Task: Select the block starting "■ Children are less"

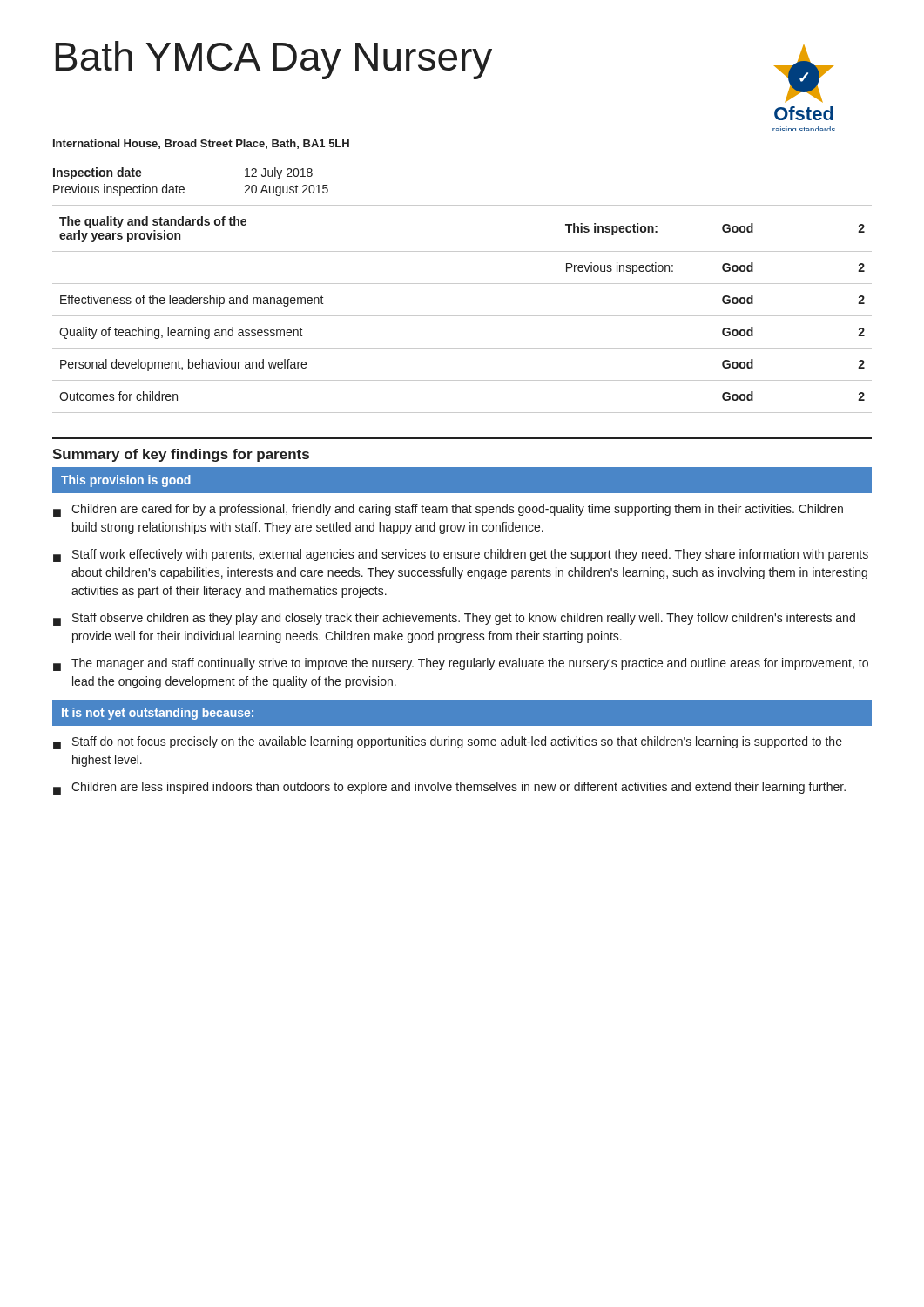Action: 462,790
